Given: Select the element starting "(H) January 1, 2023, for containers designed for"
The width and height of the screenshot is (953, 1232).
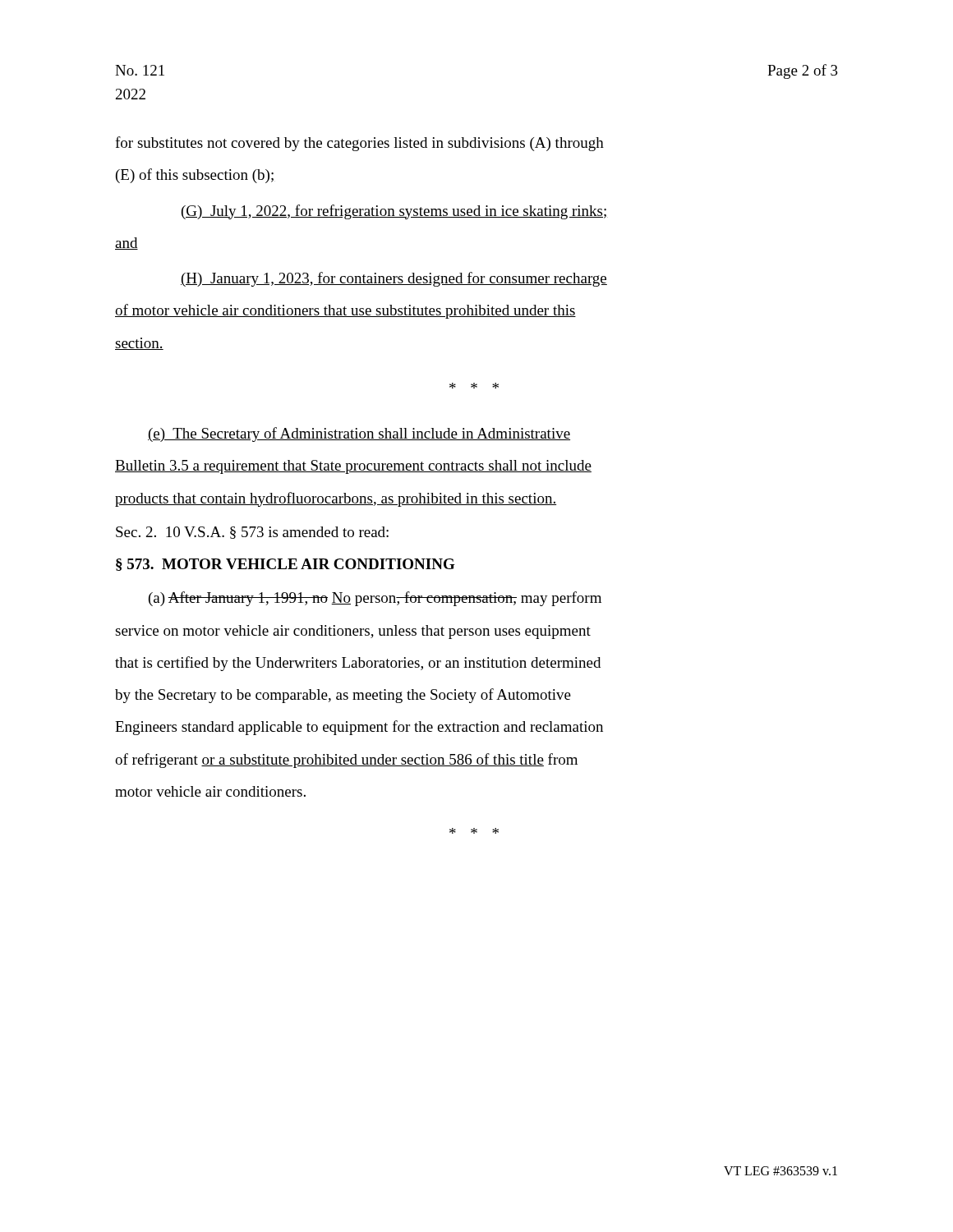Looking at the screenshot, I should point(394,278).
